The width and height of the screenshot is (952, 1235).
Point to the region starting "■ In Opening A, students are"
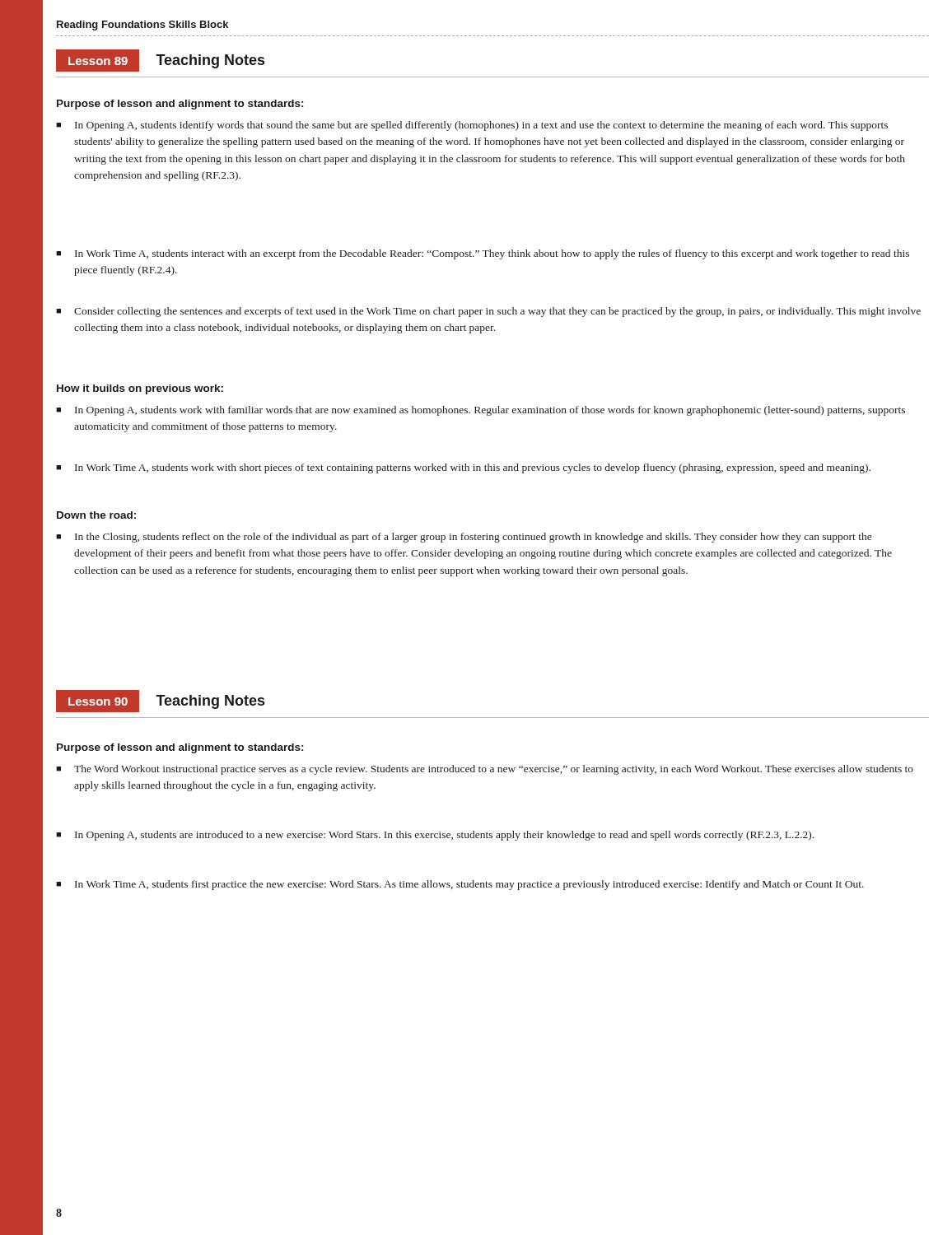pyautogui.click(x=492, y=835)
